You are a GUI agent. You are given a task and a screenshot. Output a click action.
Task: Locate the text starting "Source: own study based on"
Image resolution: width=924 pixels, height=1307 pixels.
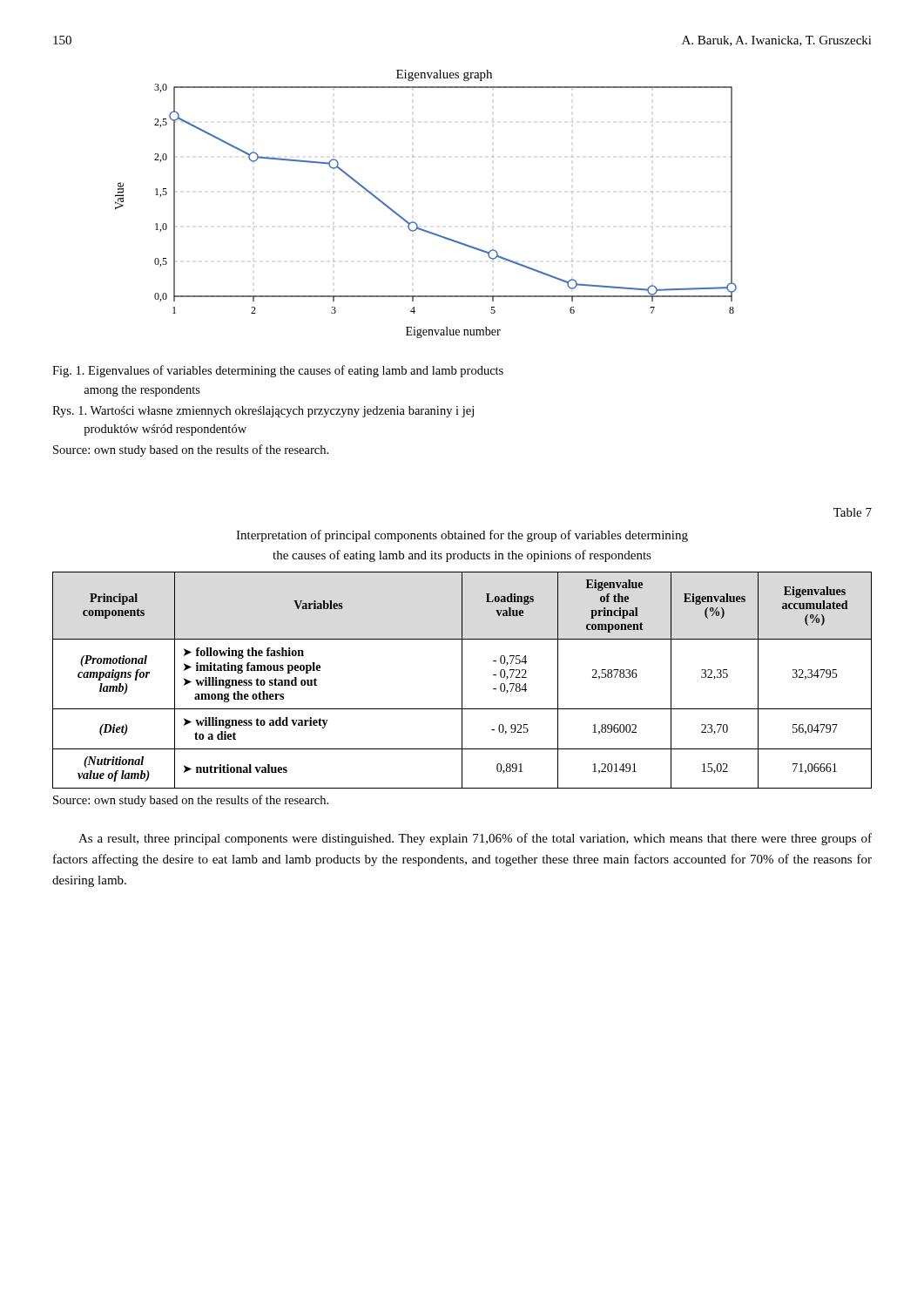(191, 800)
